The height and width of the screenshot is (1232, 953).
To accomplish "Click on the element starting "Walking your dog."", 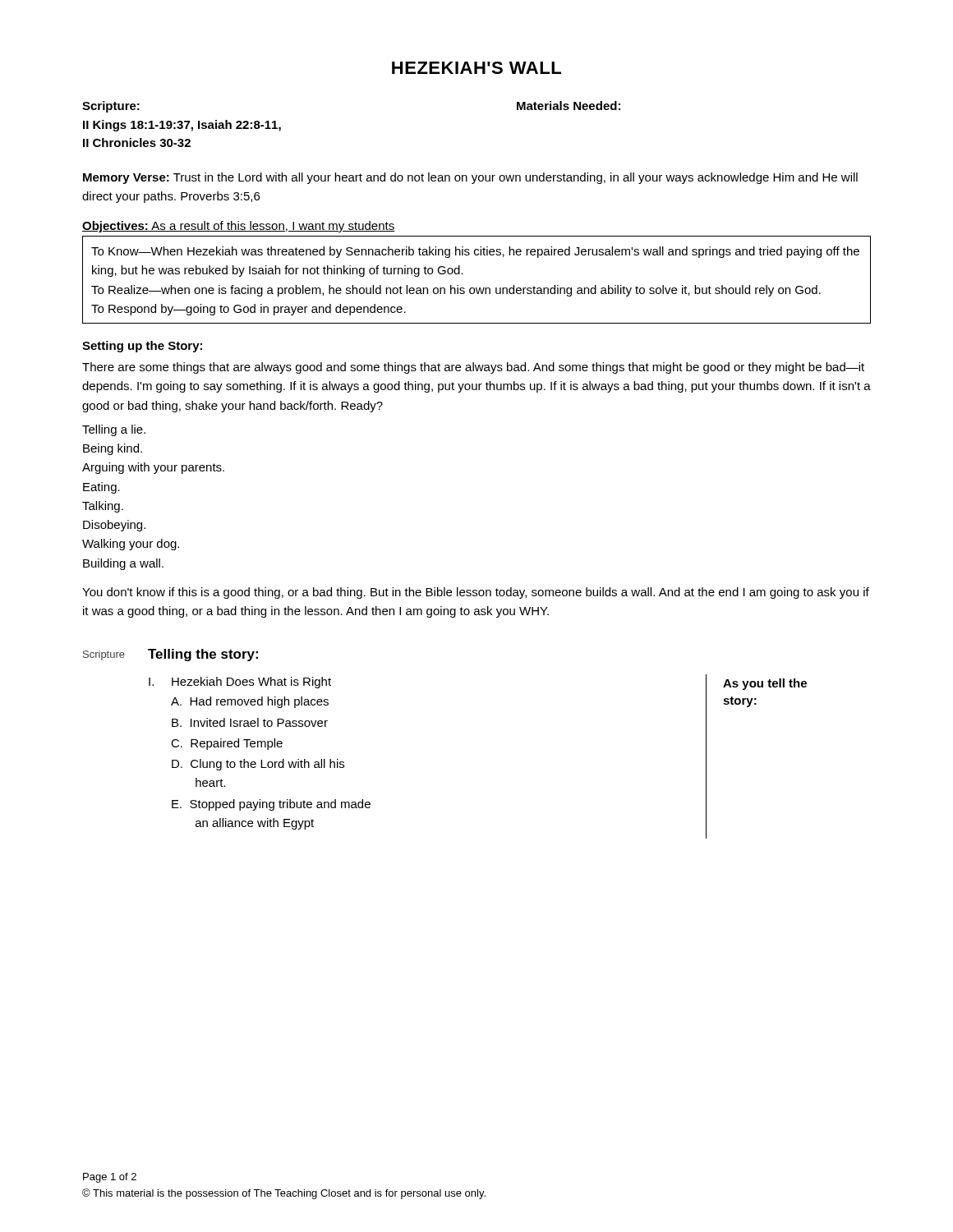I will tap(131, 543).
